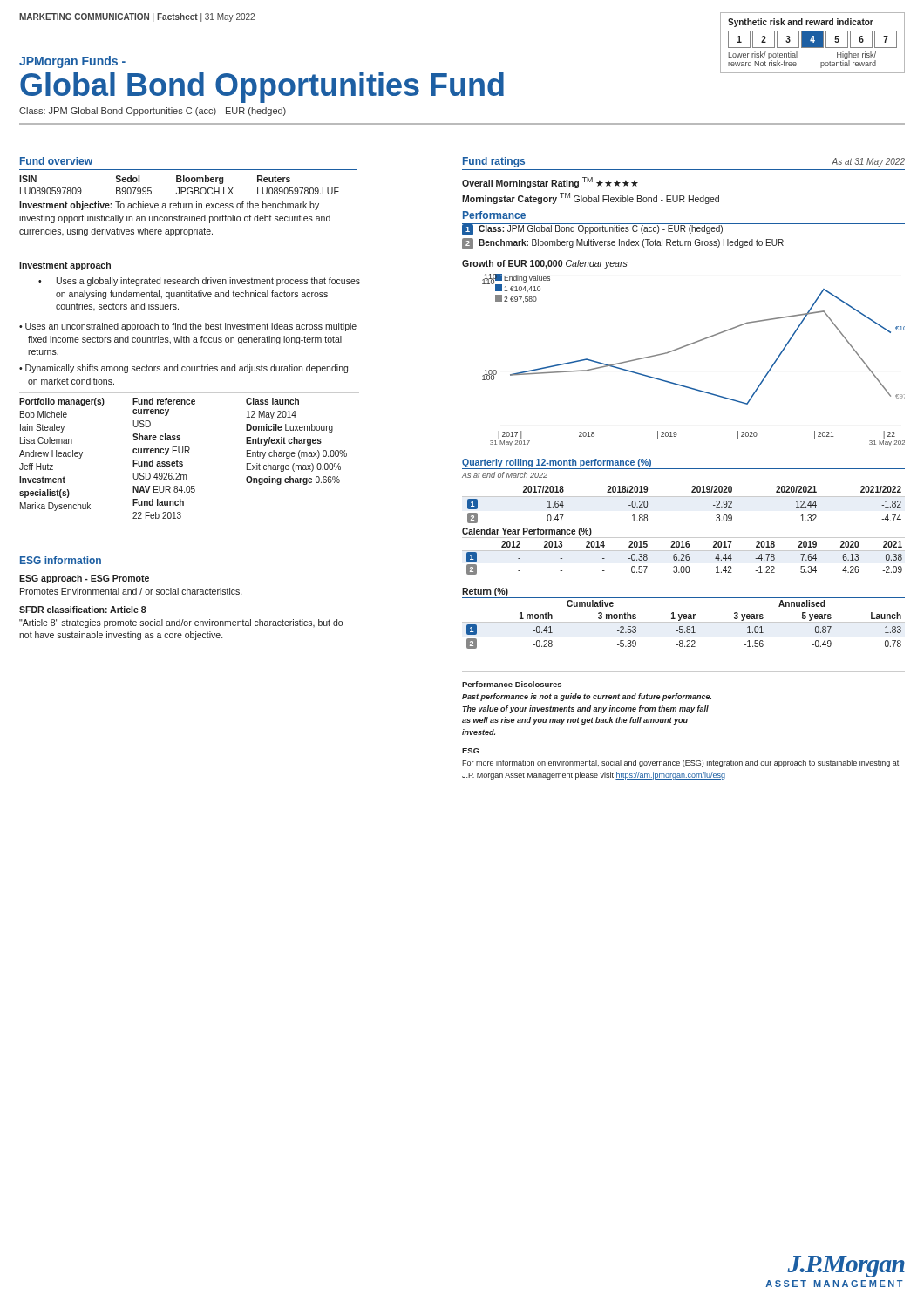Locate the logo
Viewport: 924px width, 1308px height.
(x=835, y=1270)
